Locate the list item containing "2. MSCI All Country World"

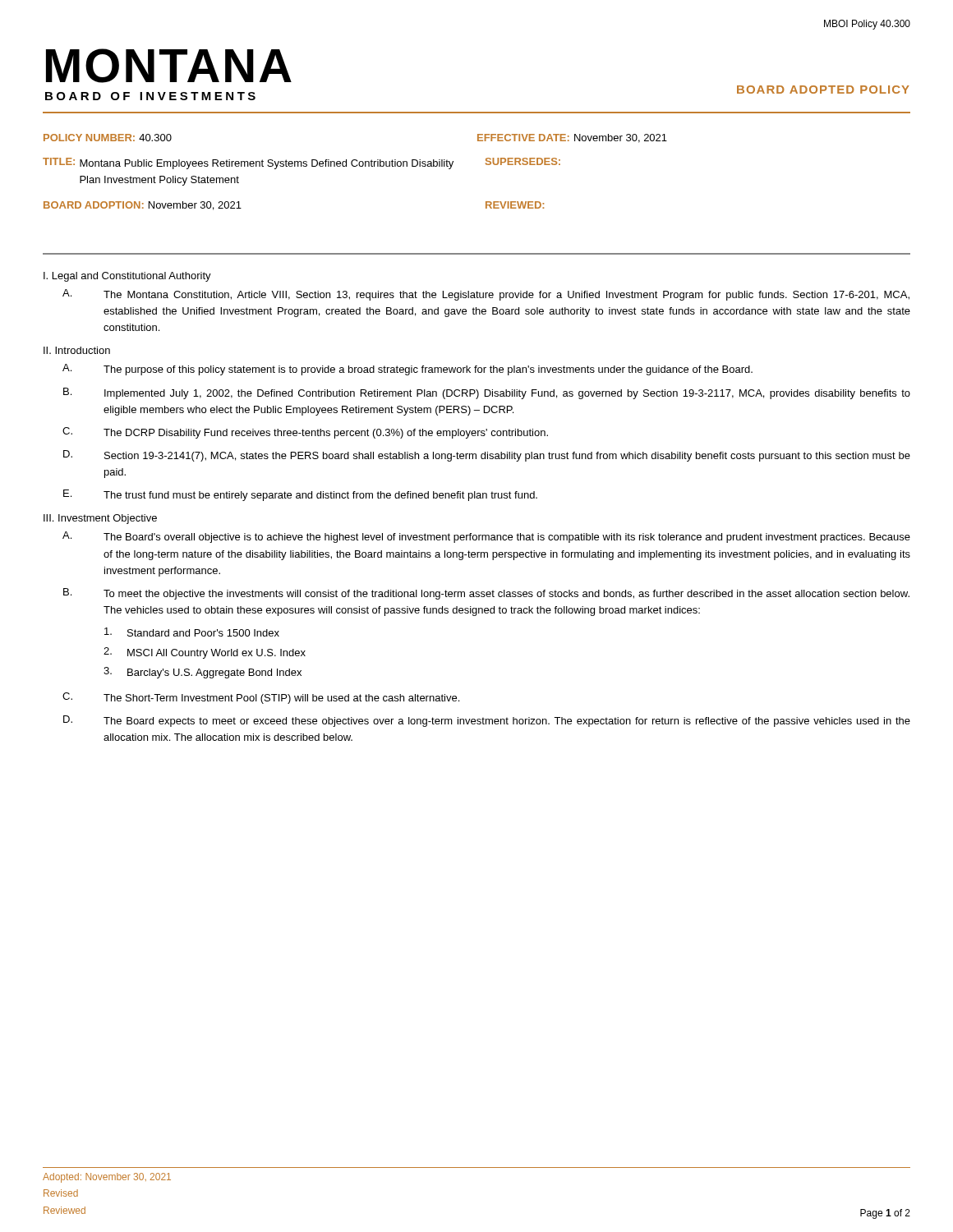click(x=205, y=653)
